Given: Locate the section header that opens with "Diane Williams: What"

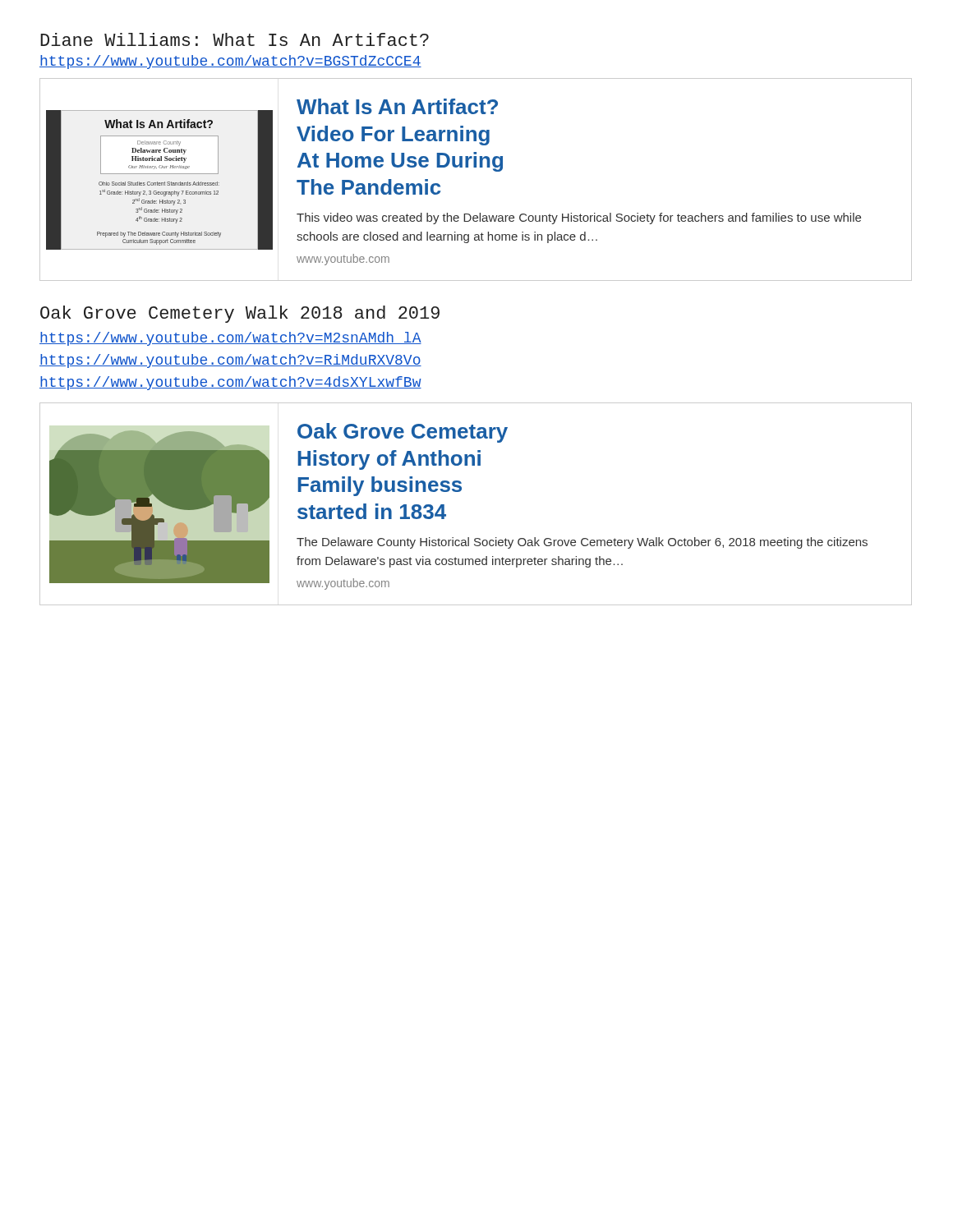Looking at the screenshot, I should pos(235,41).
